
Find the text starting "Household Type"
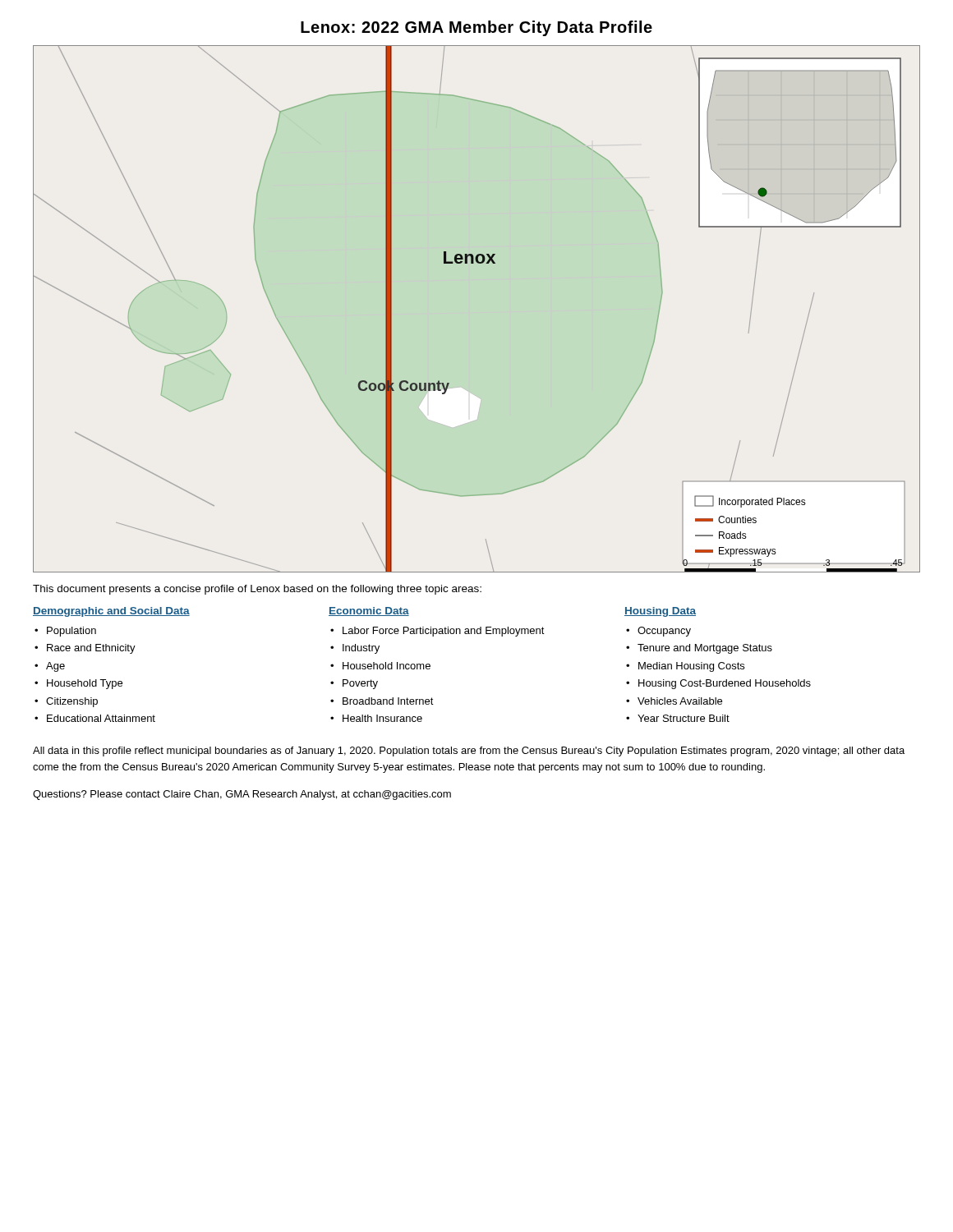(85, 683)
